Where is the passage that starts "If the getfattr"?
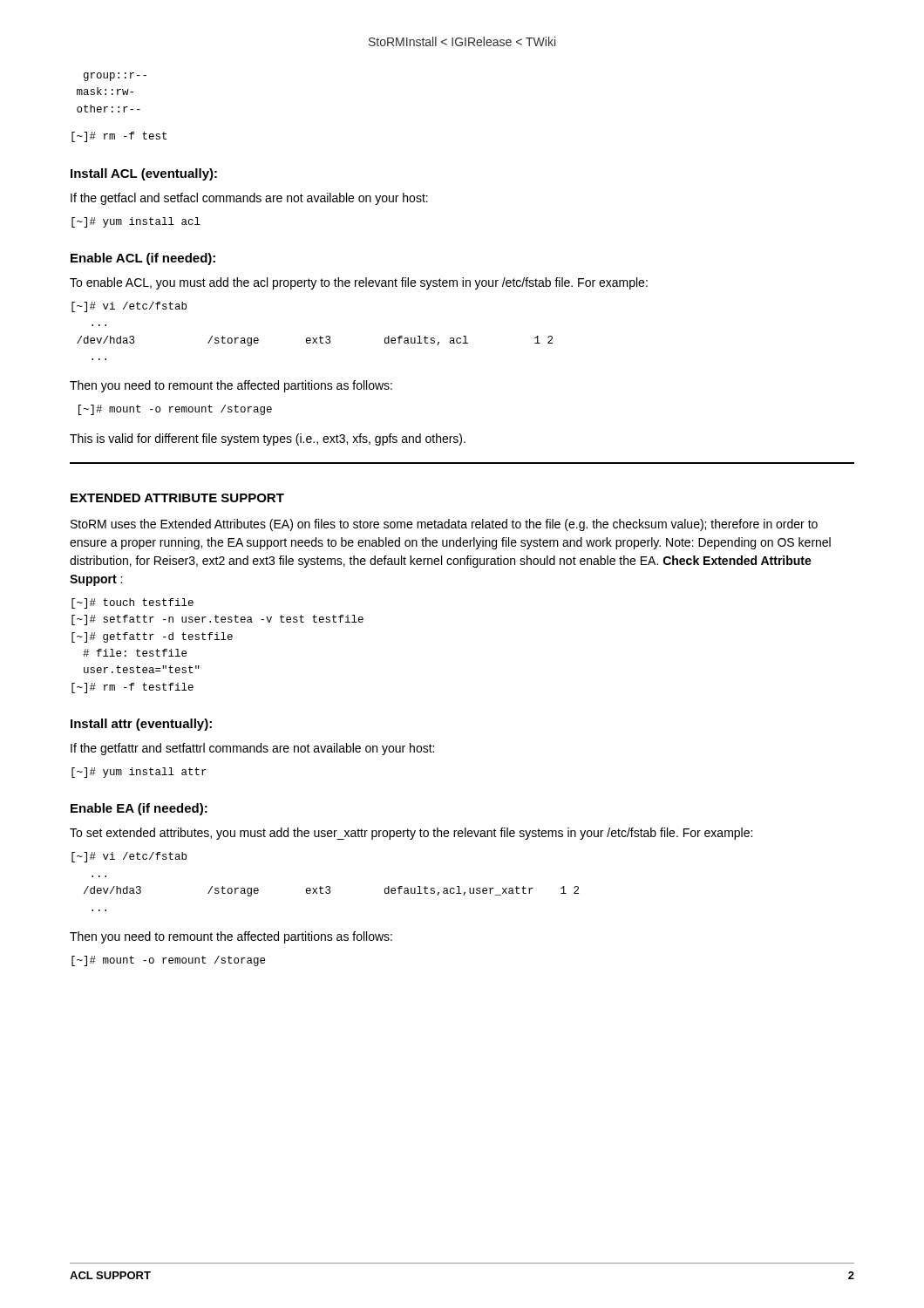 point(253,748)
